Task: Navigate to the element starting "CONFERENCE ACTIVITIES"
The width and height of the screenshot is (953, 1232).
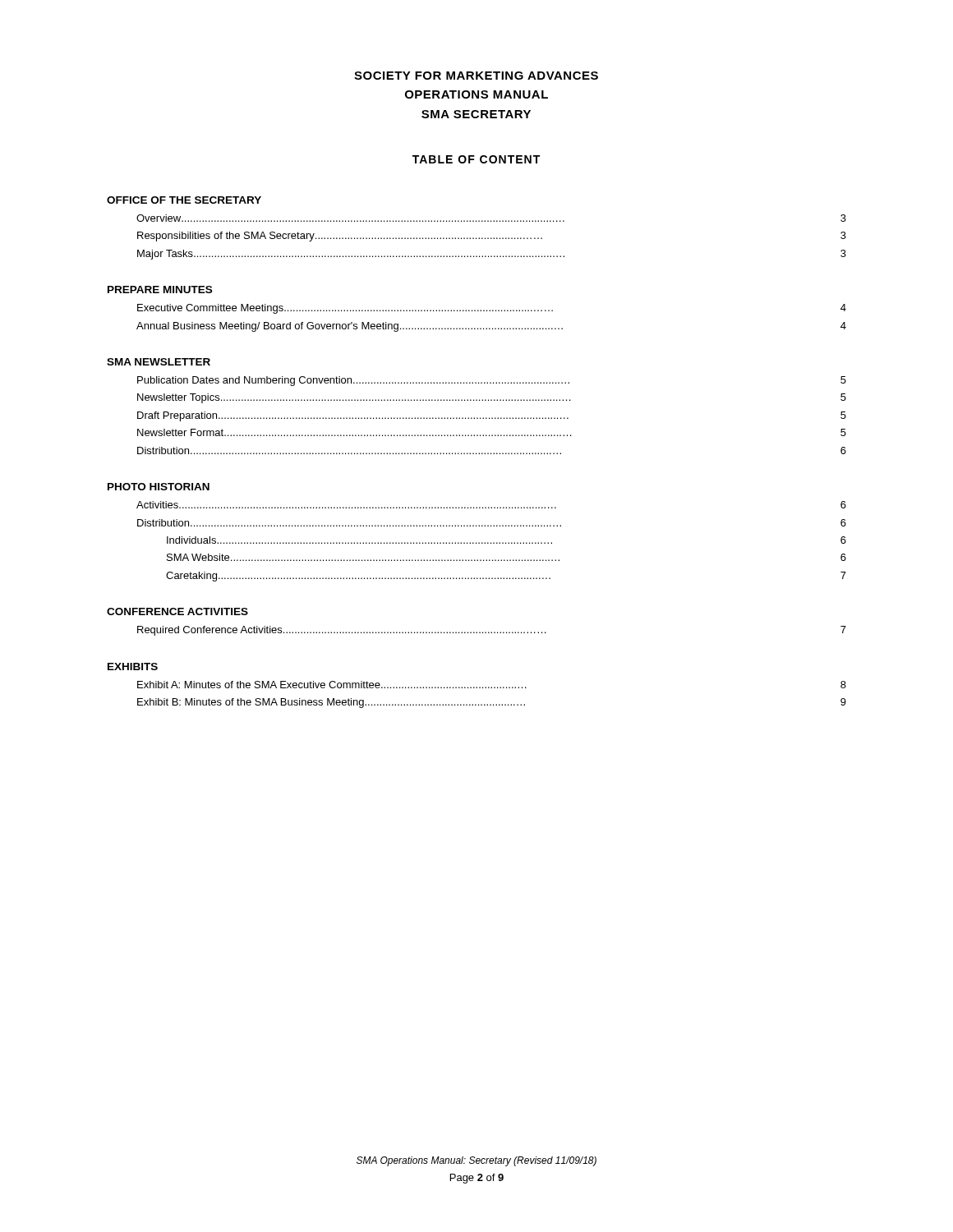Action: point(177,612)
